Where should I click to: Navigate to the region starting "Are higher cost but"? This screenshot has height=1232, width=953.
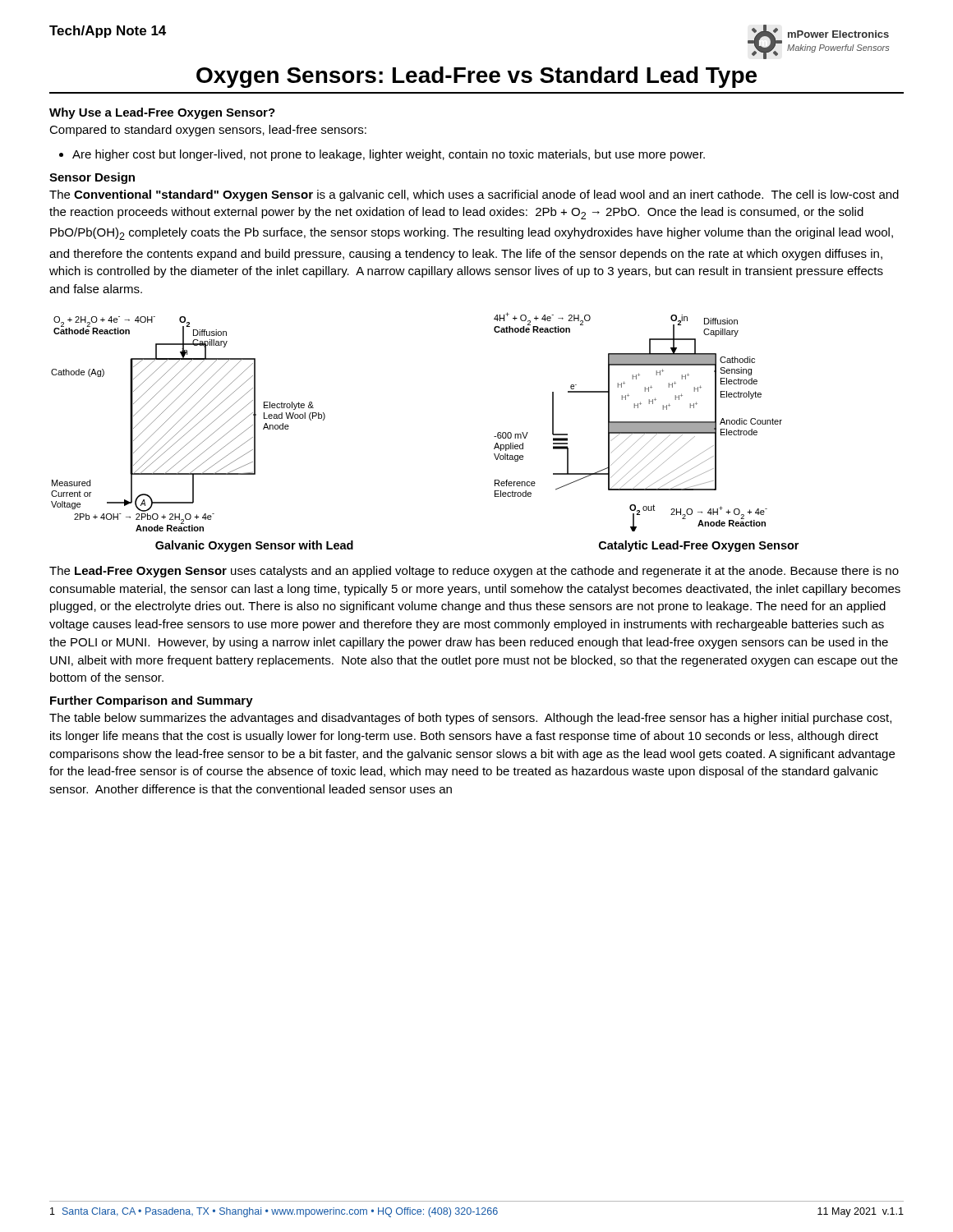point(476,154)
